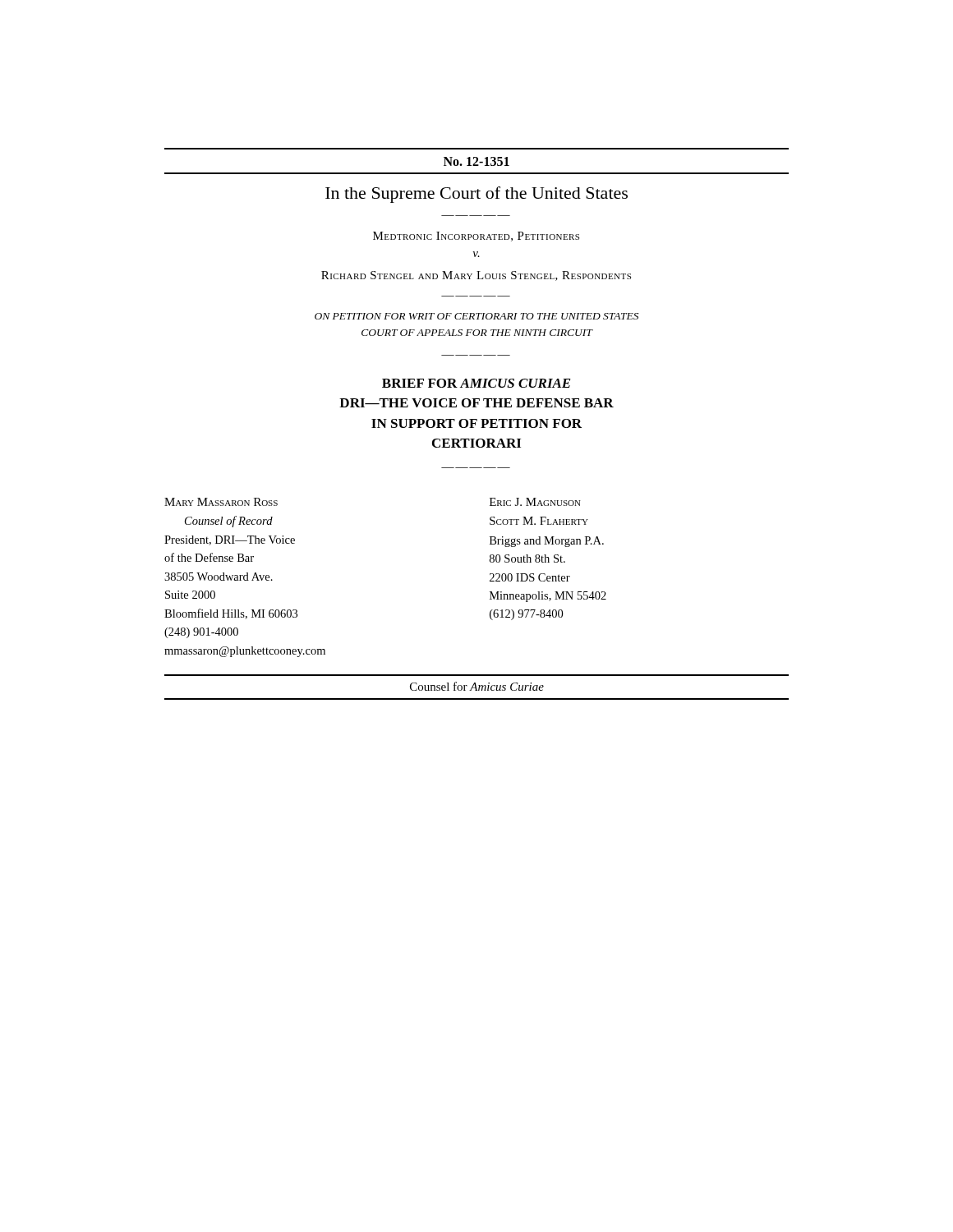Find the title on this page that starts "In the Supreme Court of the United"
Image resolution: width=953 pixels, height=1232 pixels.
coord(476,193)
